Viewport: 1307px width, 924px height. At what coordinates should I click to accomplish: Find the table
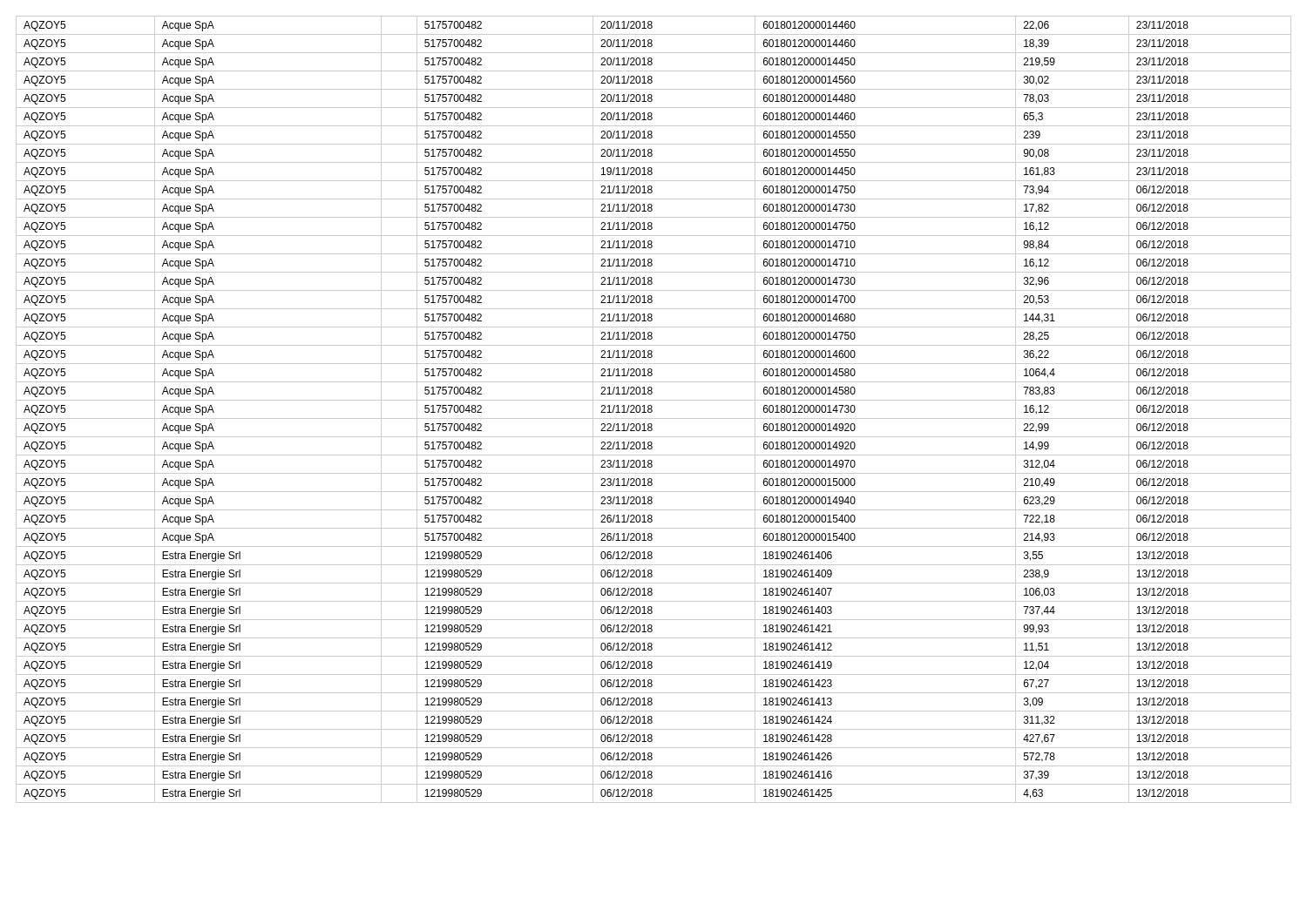click(654, 409)
